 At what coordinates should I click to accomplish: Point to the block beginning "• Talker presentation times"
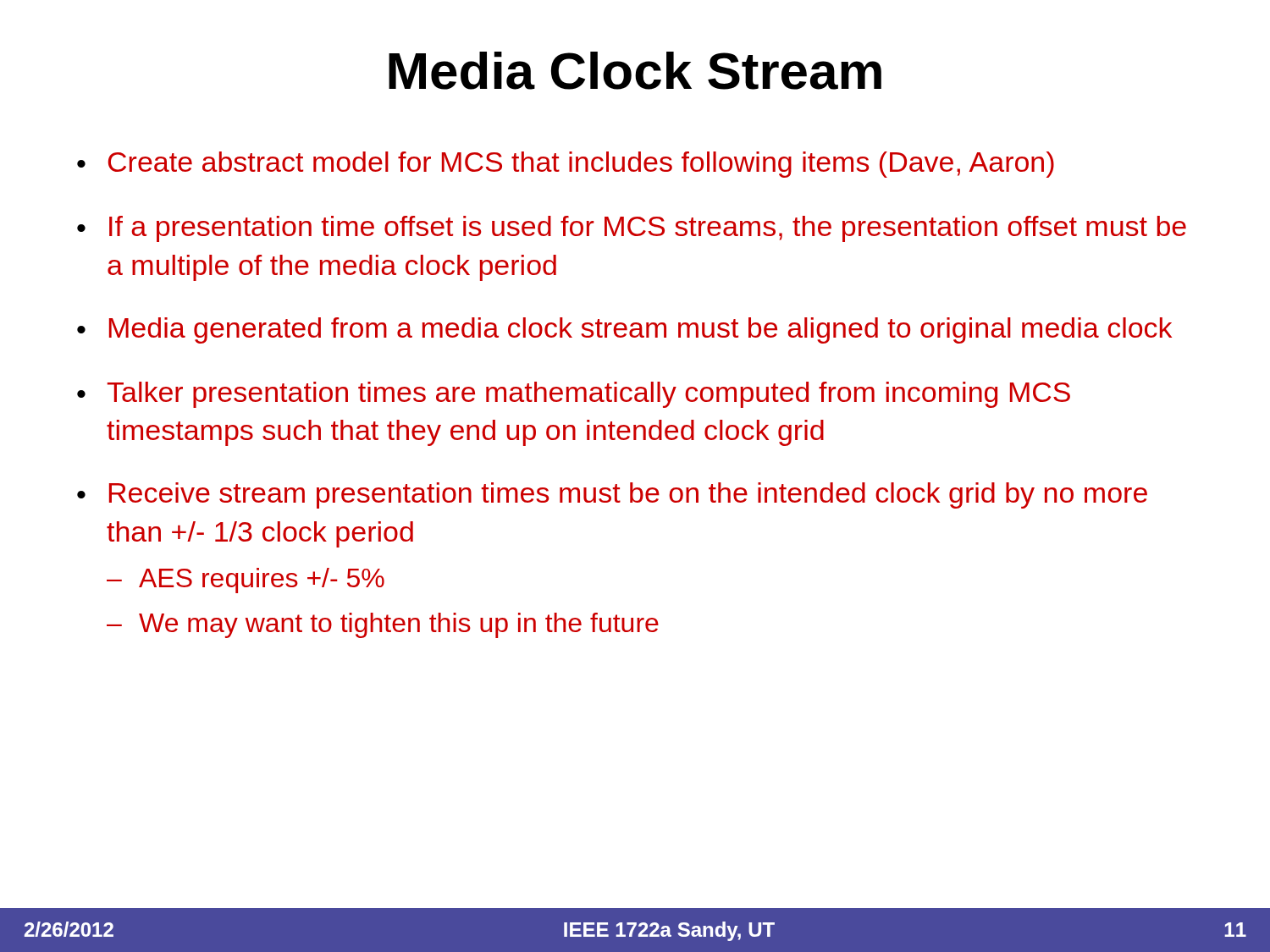coord(635,412)
